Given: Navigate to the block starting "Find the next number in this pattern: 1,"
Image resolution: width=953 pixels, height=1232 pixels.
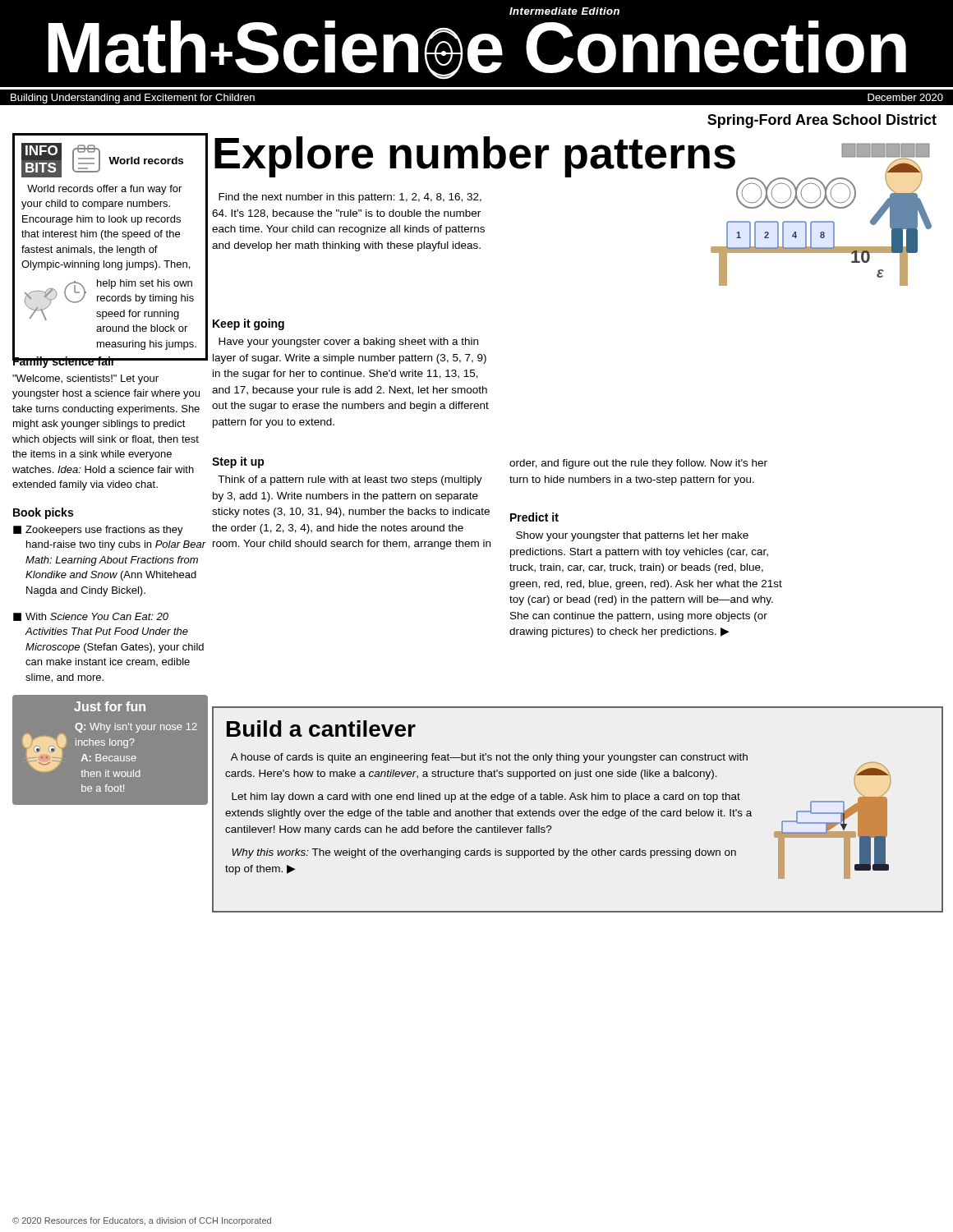Looking at the screenshot, I should coord(349,221).
